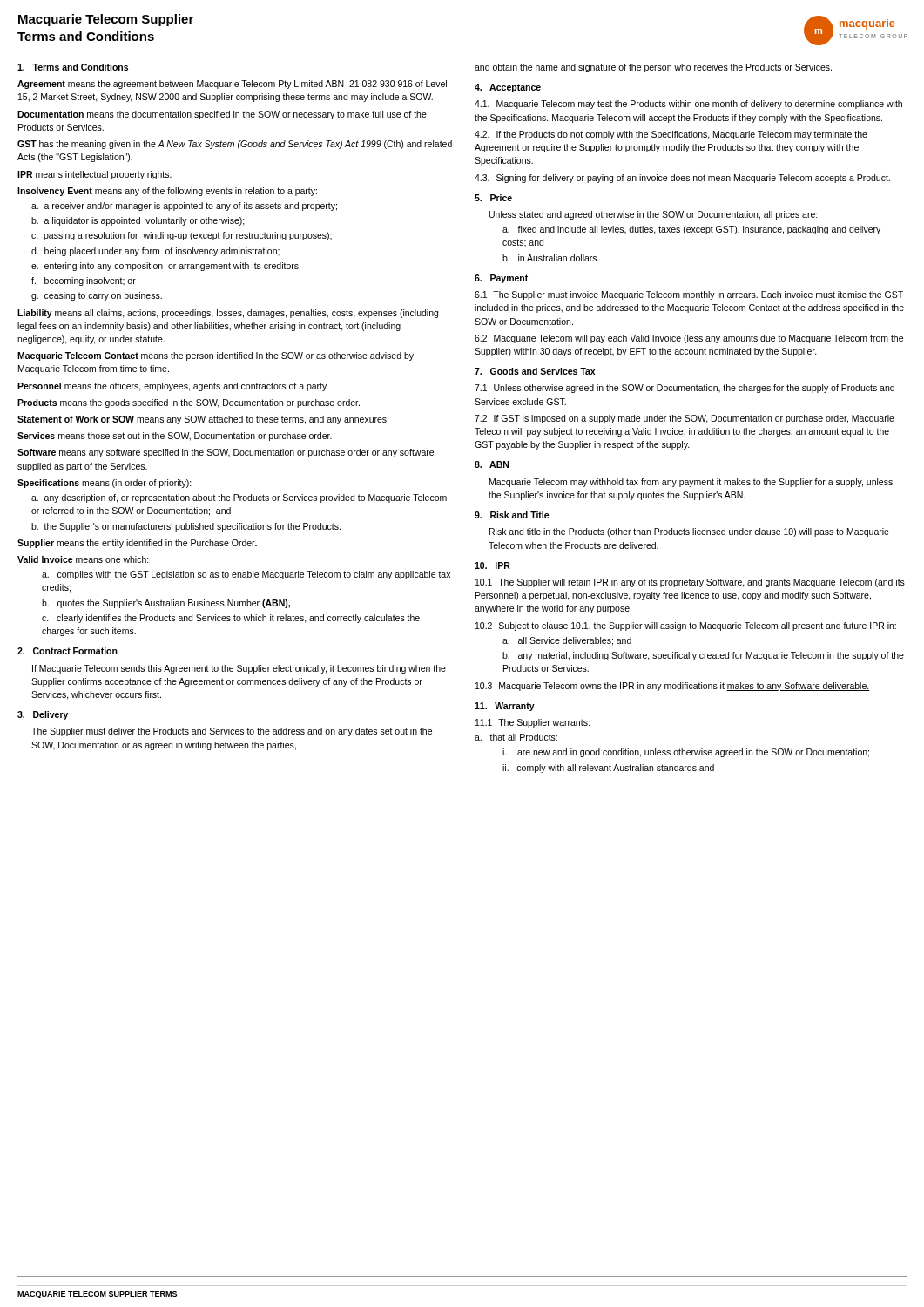The image size is (924, 1307).
Task: Navigate to the region starting "5. Price"
Action: point(493,198)
